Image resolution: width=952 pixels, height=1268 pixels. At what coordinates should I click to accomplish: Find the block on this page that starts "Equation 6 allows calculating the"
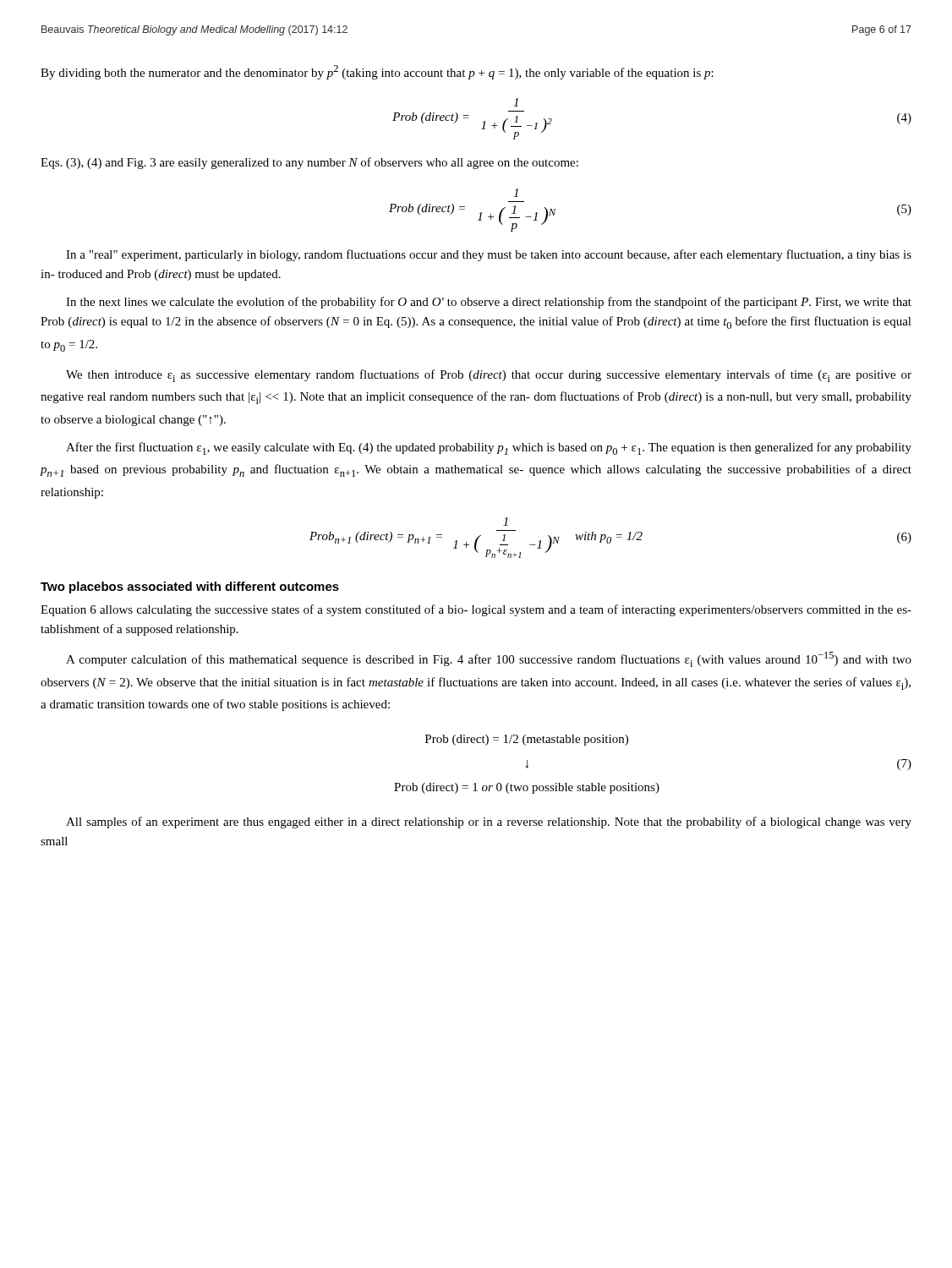point(476,620)
